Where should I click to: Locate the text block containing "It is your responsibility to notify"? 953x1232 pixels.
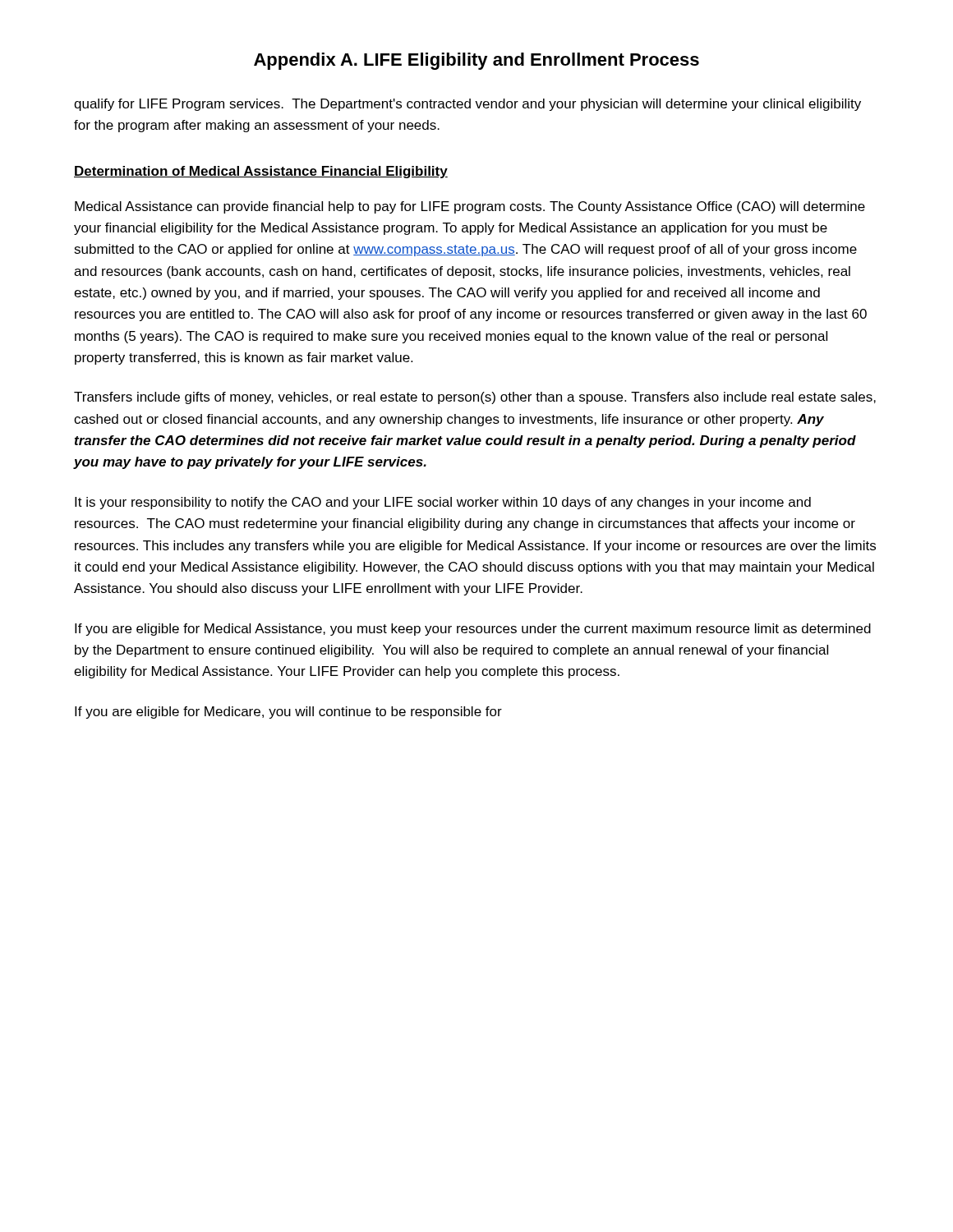click(x=475, y=545)
